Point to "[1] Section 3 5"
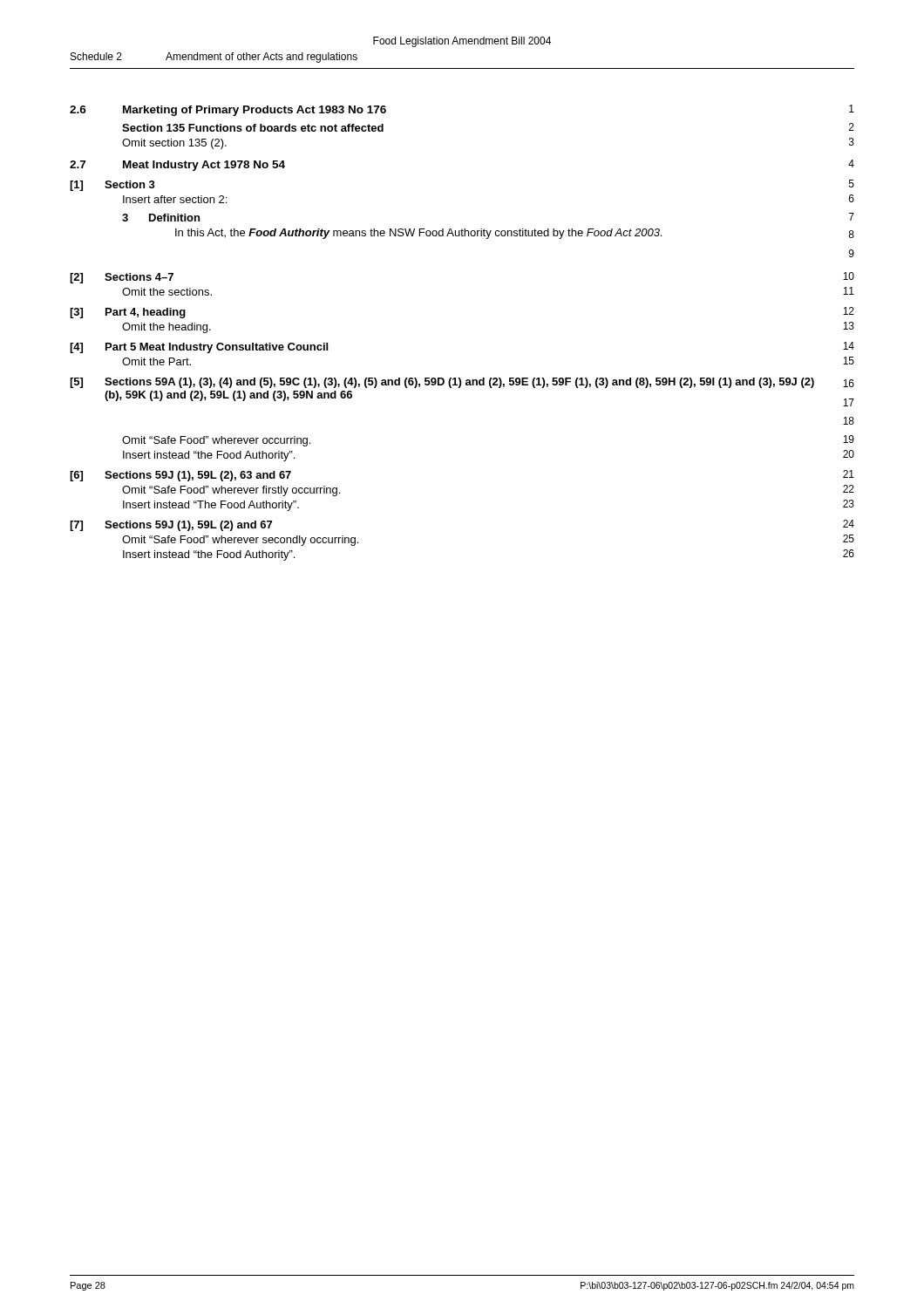Screen dimensions: 1308x924 [x=134, y=185]
